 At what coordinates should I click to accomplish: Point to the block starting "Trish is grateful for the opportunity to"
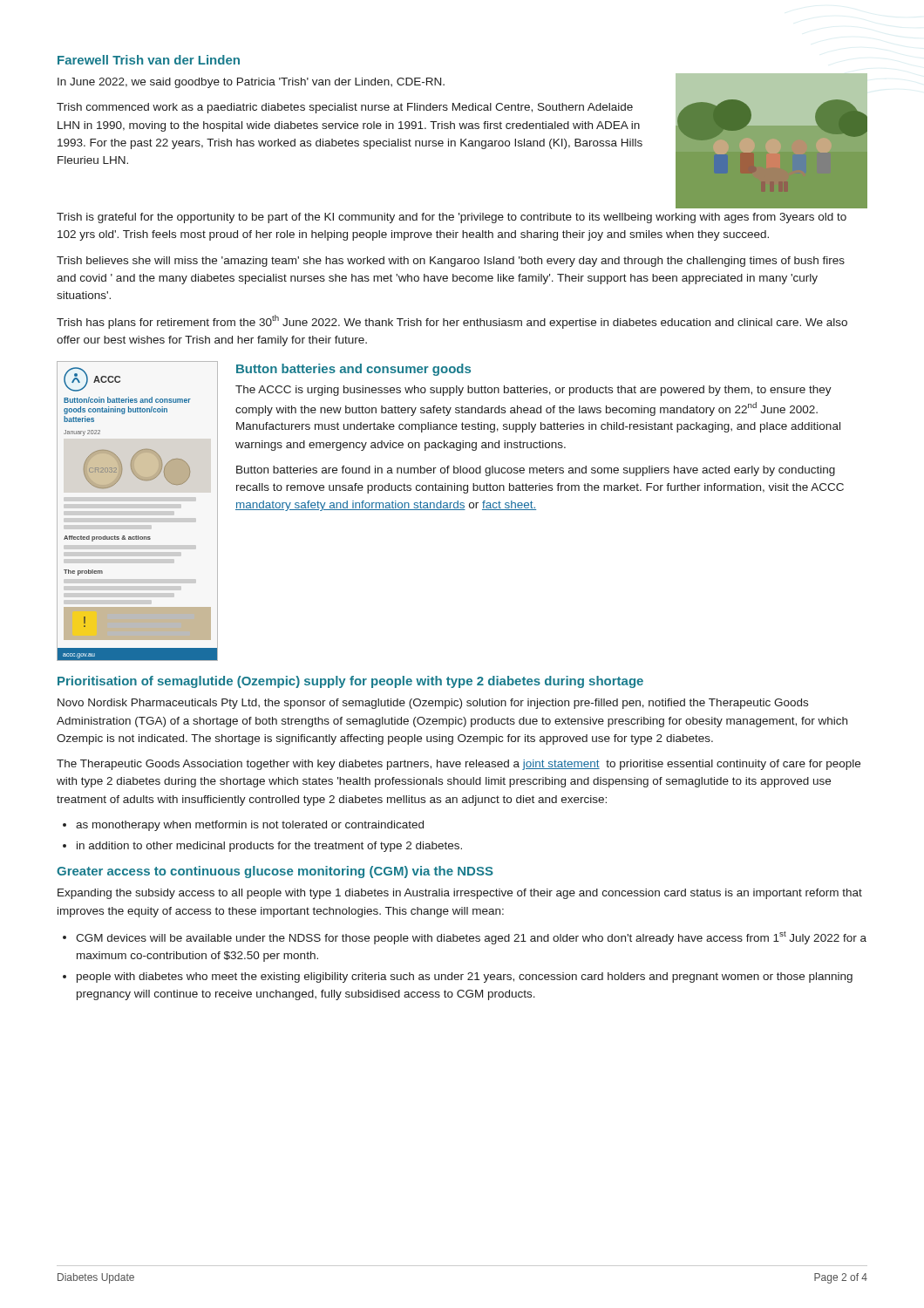(x=462, y=226)
